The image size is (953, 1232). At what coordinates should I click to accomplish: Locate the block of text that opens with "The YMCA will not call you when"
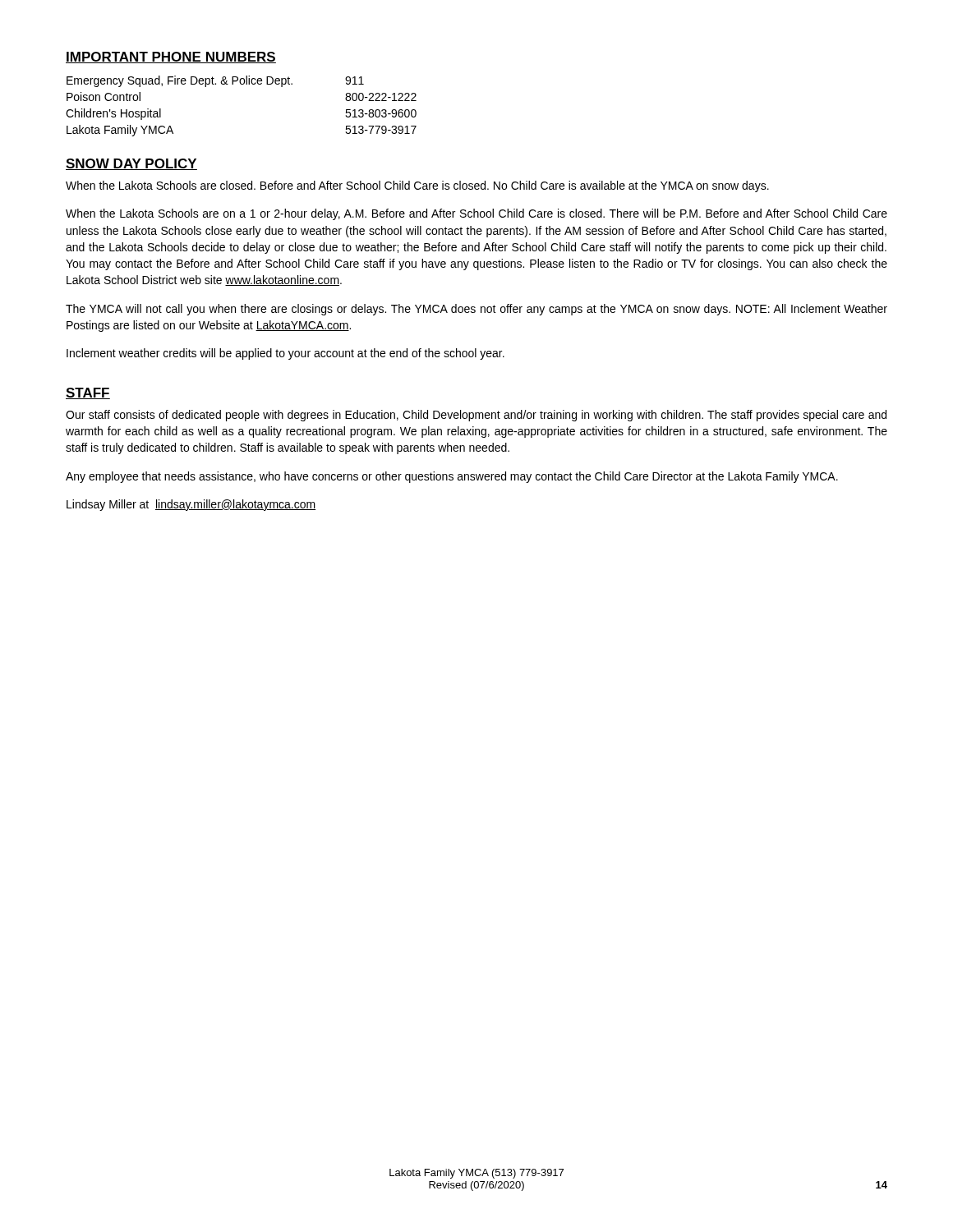[x=476, y=317]
